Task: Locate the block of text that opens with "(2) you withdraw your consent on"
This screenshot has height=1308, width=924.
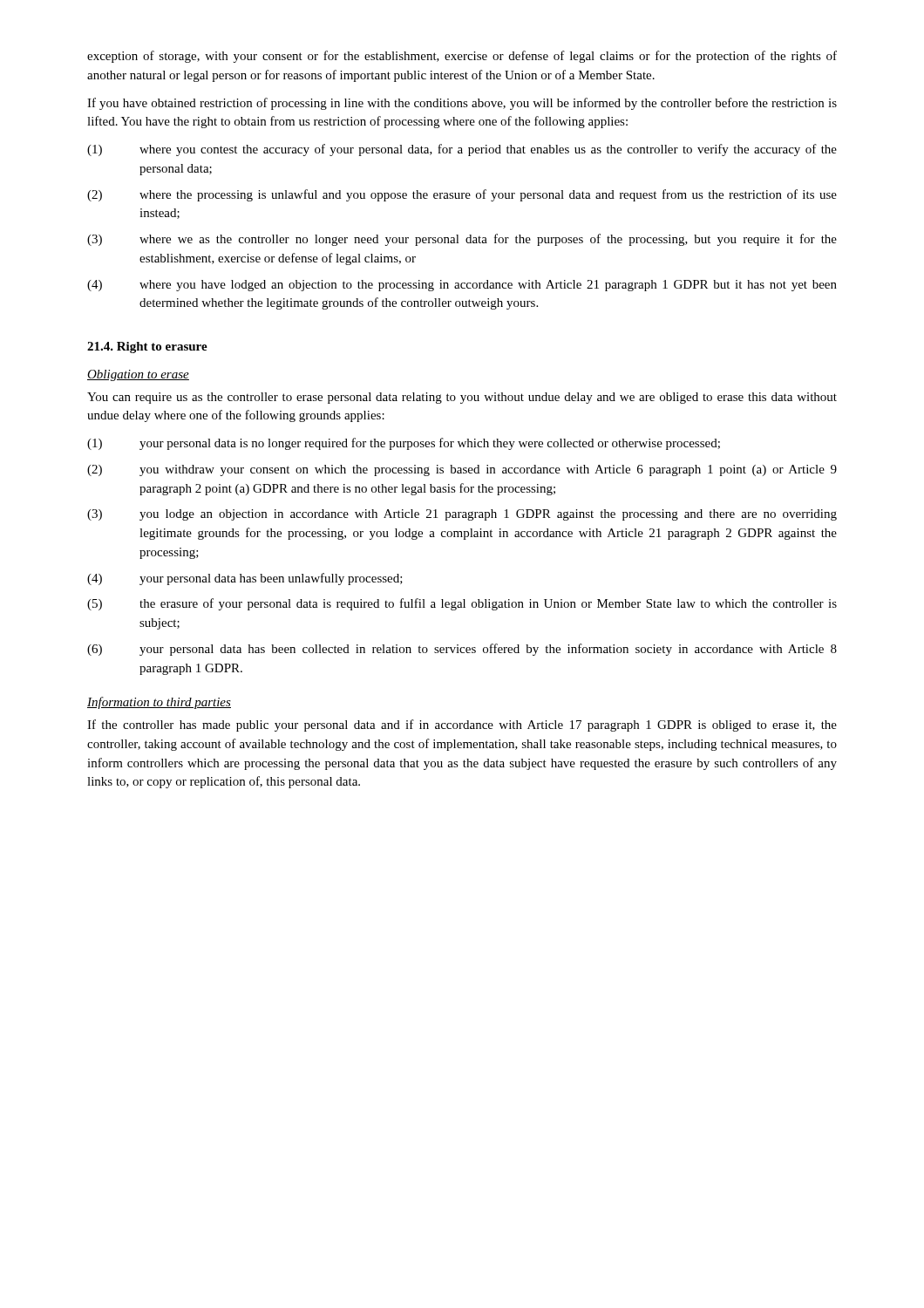Action: [462, 479]
